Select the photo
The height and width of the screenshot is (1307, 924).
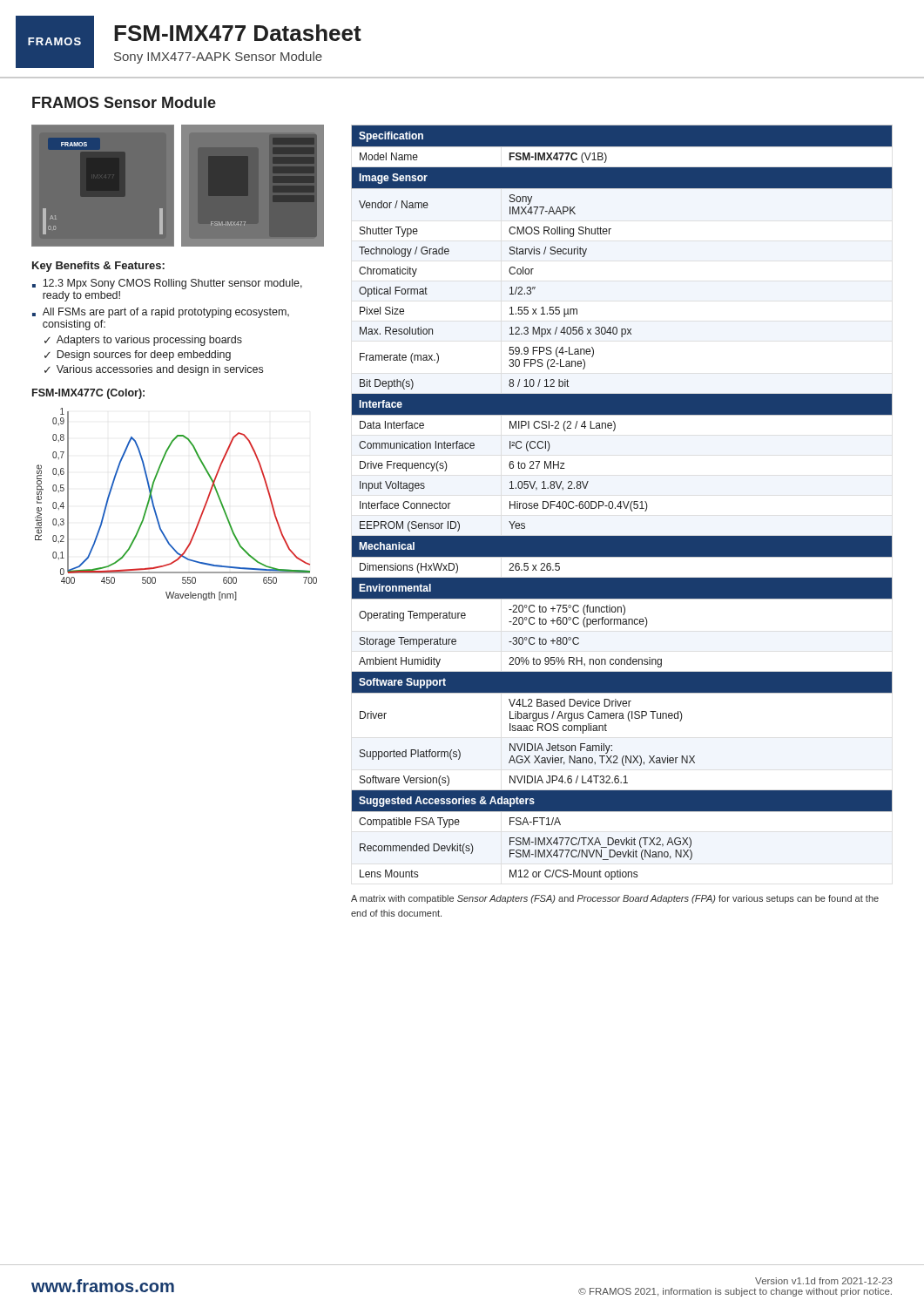(182, 186)
